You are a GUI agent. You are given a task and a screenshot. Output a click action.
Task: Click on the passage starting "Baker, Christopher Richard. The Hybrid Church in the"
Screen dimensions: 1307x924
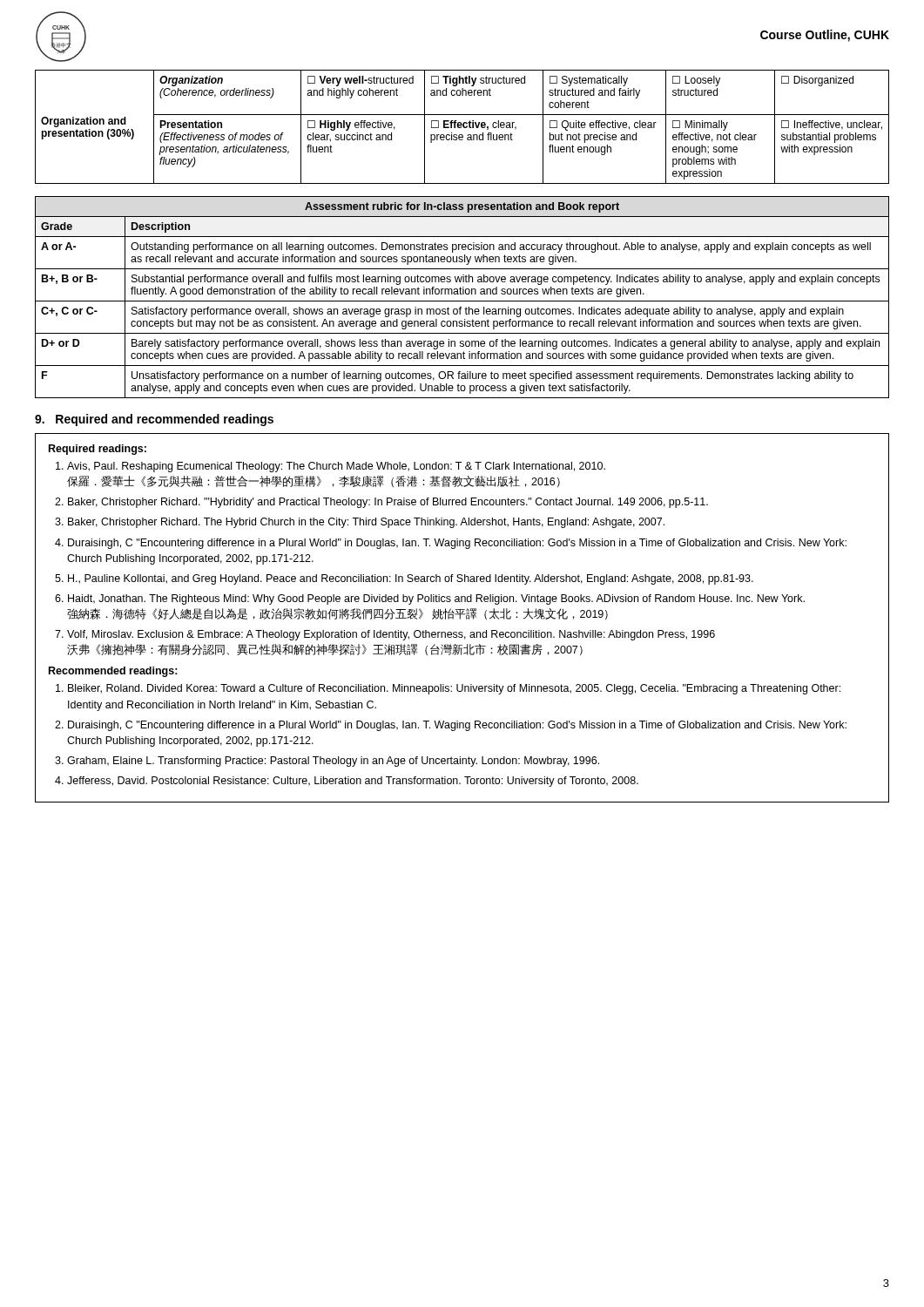click(366, 522)
